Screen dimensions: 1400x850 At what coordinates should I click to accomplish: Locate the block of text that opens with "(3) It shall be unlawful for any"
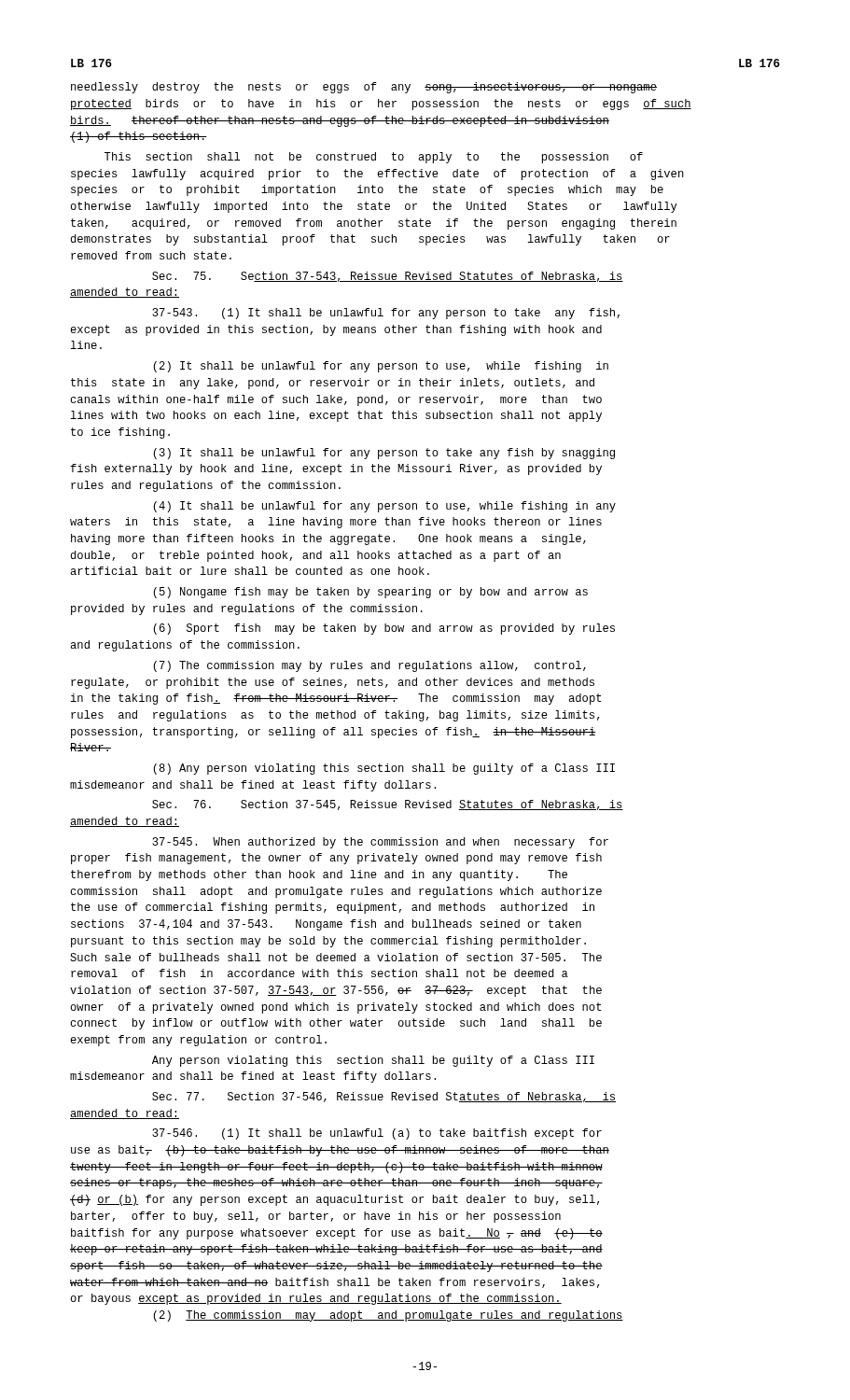pos(343,470)
